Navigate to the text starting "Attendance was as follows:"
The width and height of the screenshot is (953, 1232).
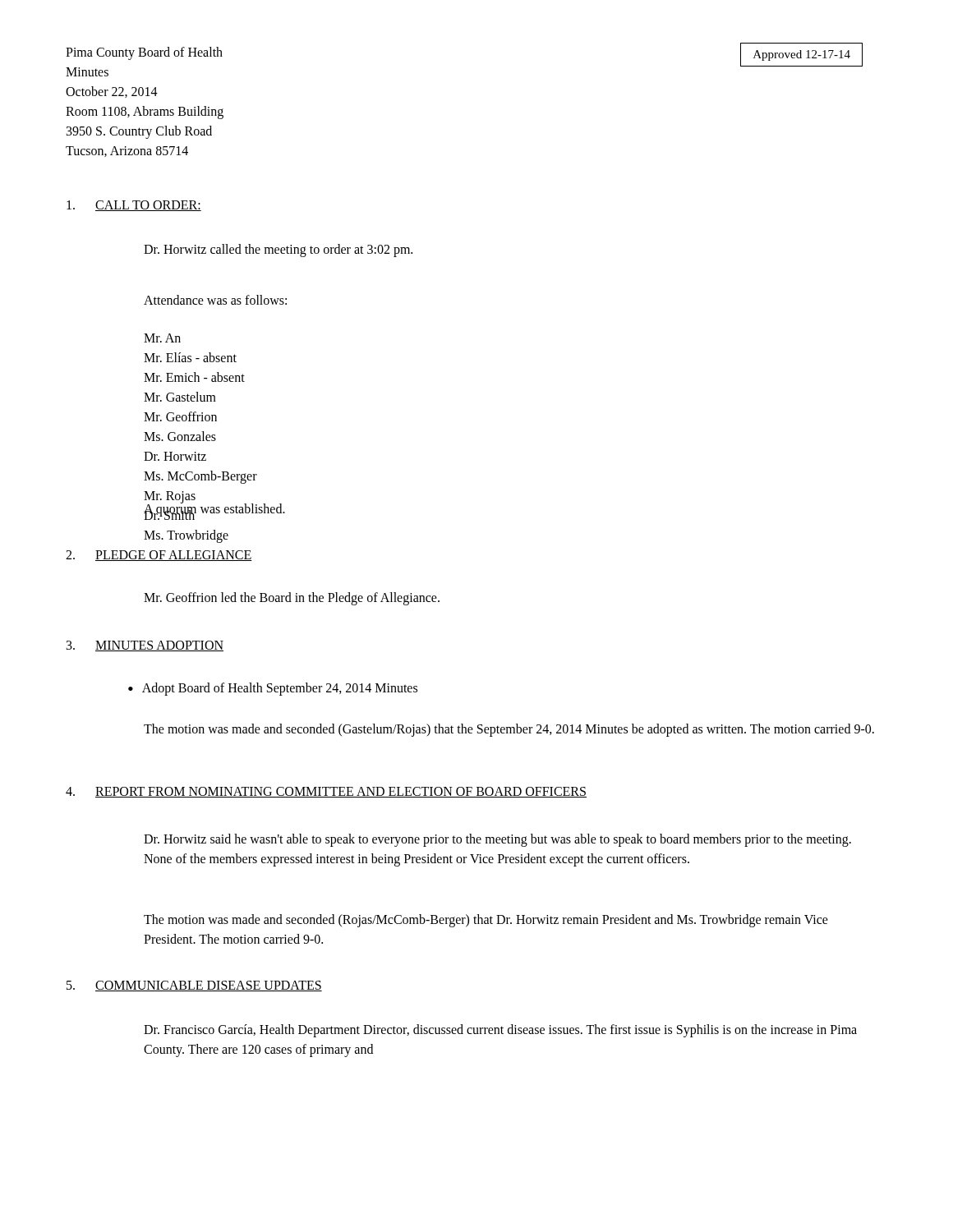(216, 300)
